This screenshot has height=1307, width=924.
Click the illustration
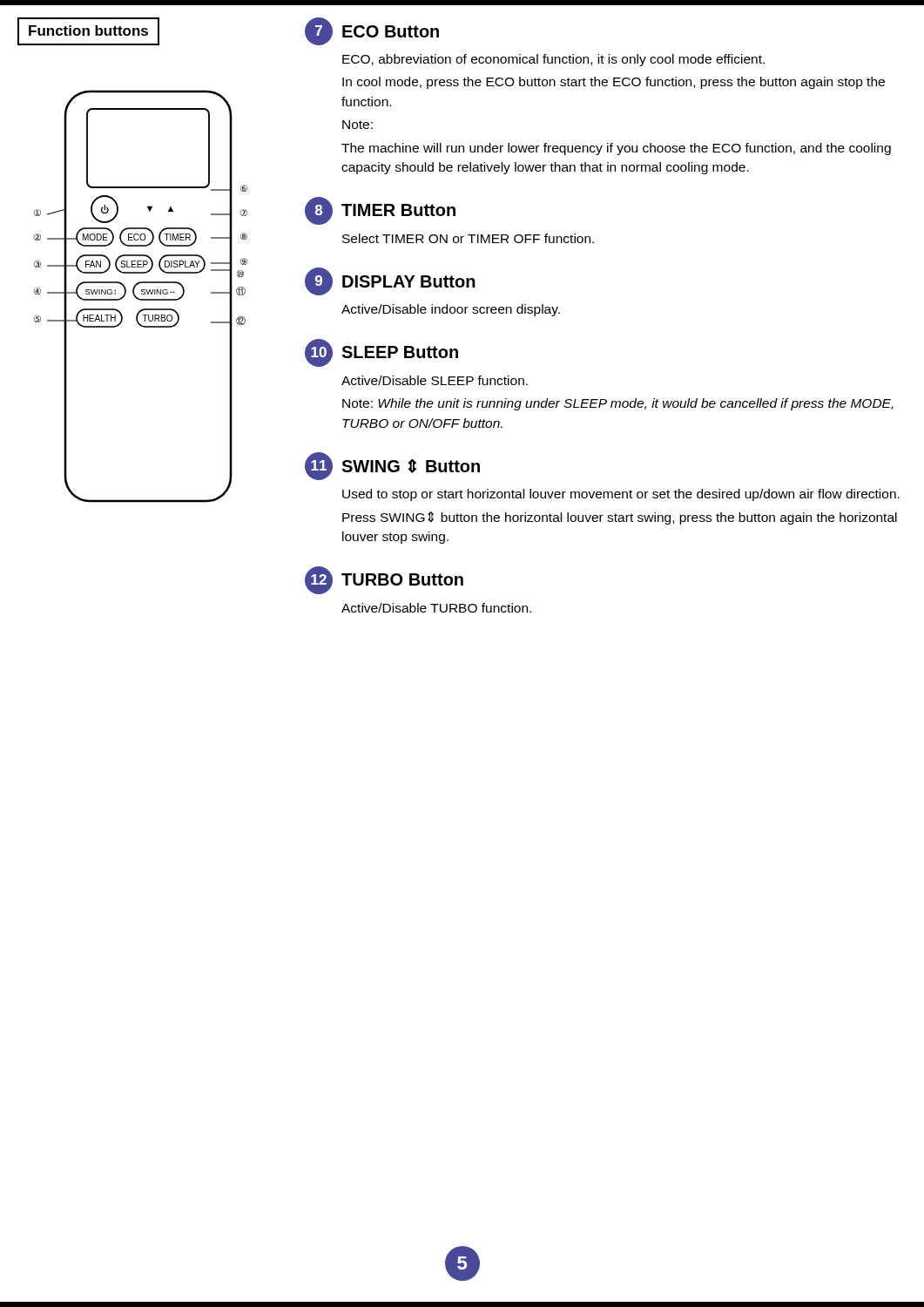pos(152,315)
